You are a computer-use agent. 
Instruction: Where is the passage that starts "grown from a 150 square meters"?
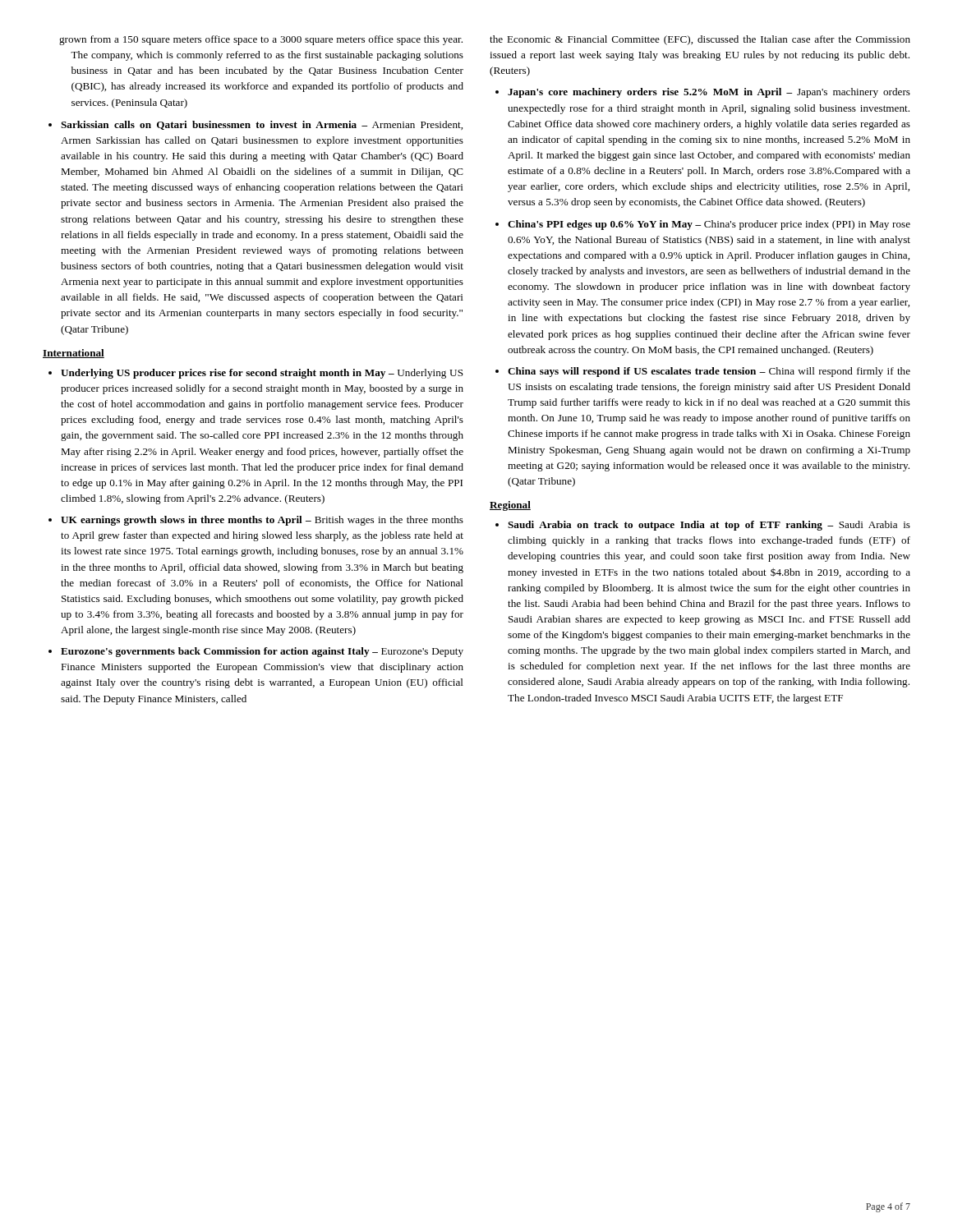(x=267, y=70)
